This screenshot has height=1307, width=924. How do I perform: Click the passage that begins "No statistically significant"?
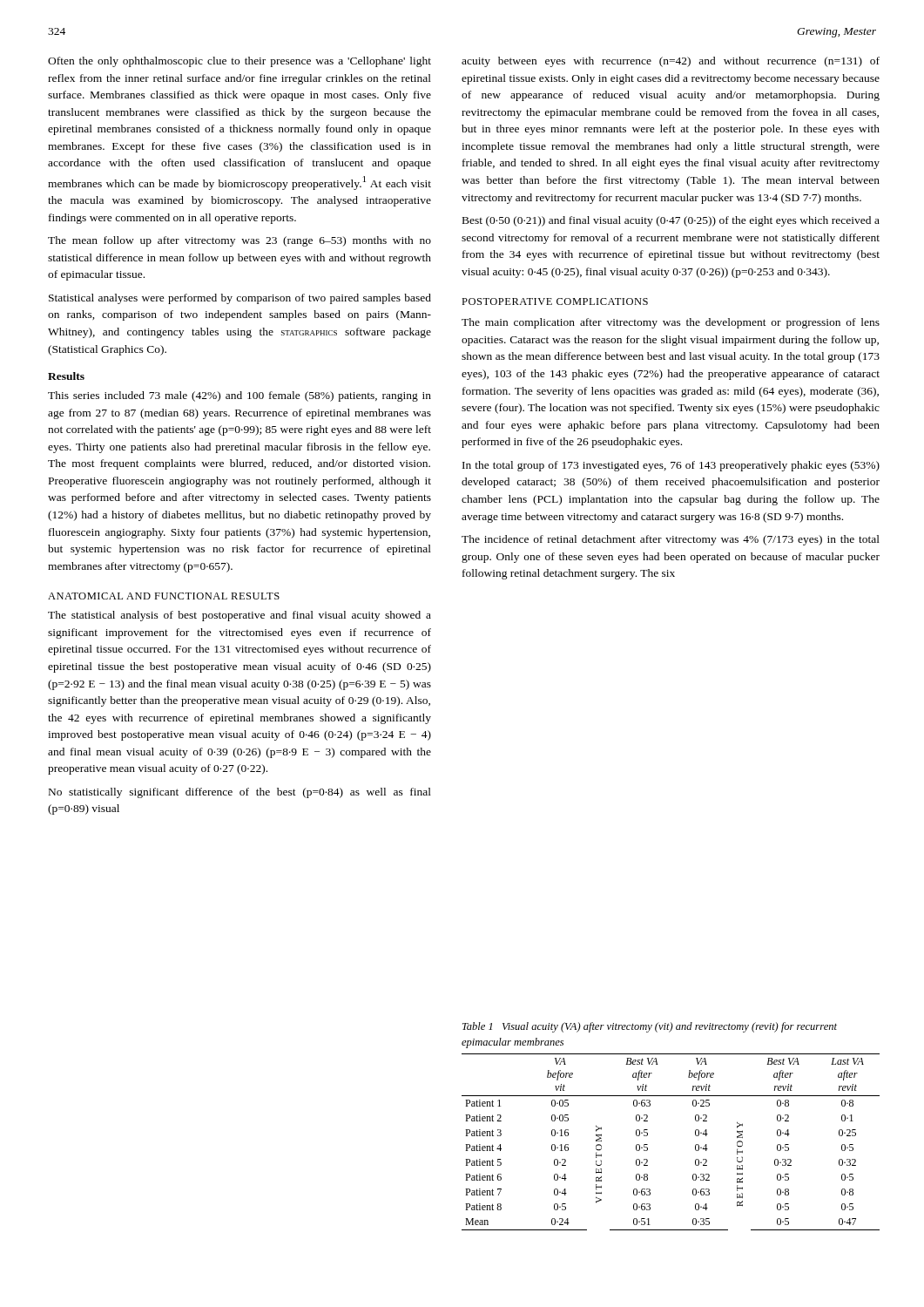pyautogui.click(x=239, y=800)
